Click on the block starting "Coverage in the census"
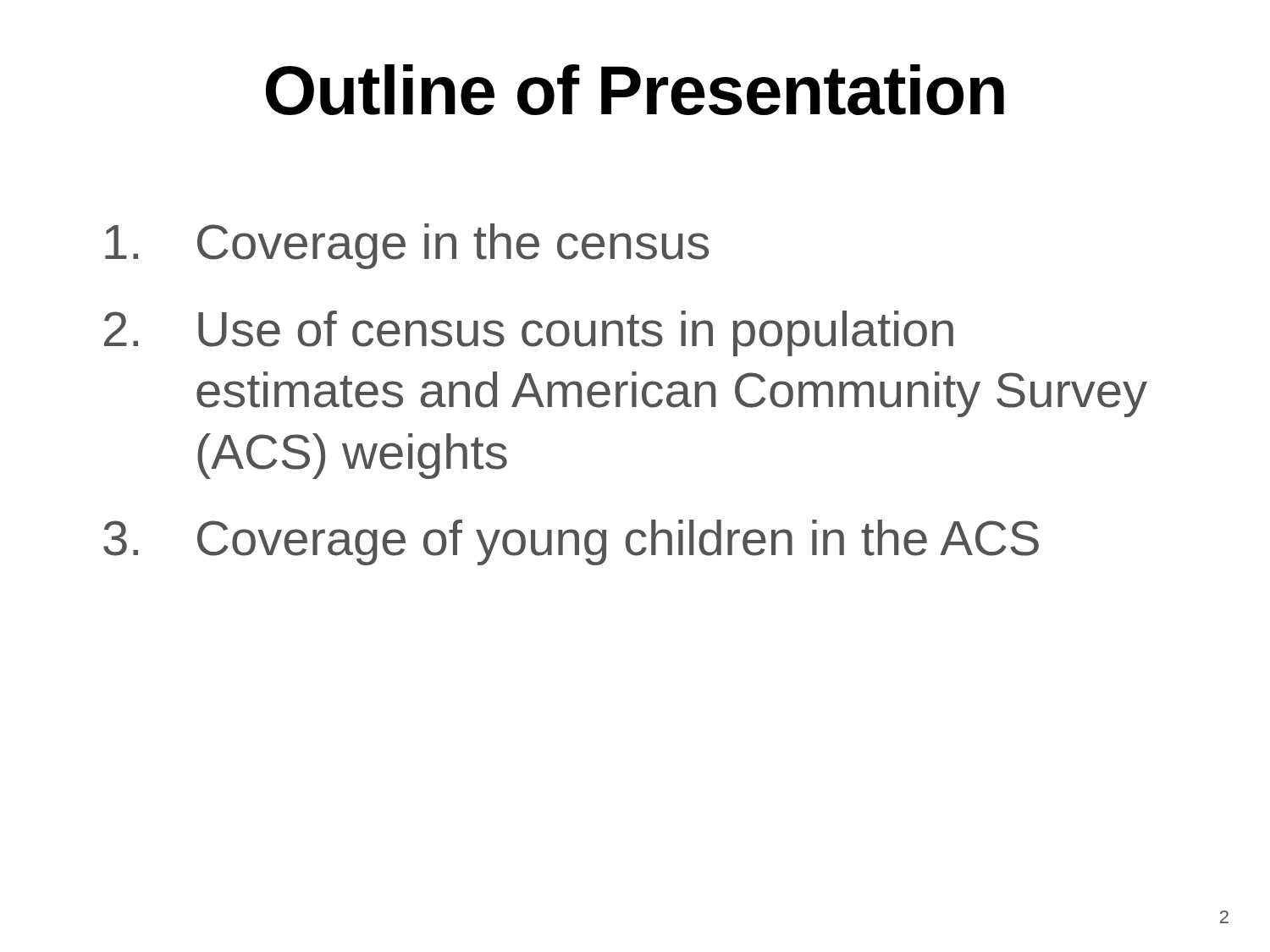 406,242
